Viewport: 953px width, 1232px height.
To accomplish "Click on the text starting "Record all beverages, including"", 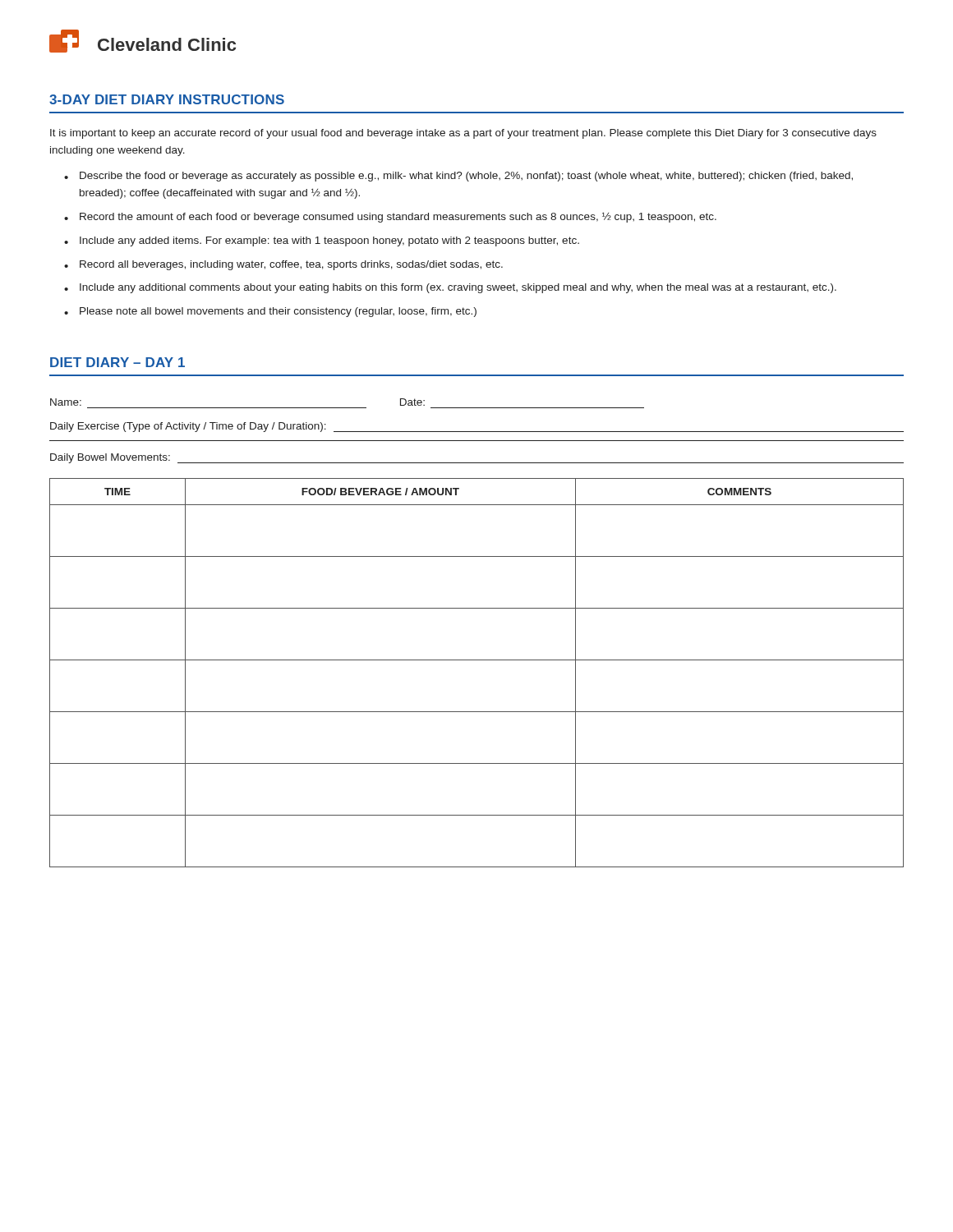I will coord(291,264).
